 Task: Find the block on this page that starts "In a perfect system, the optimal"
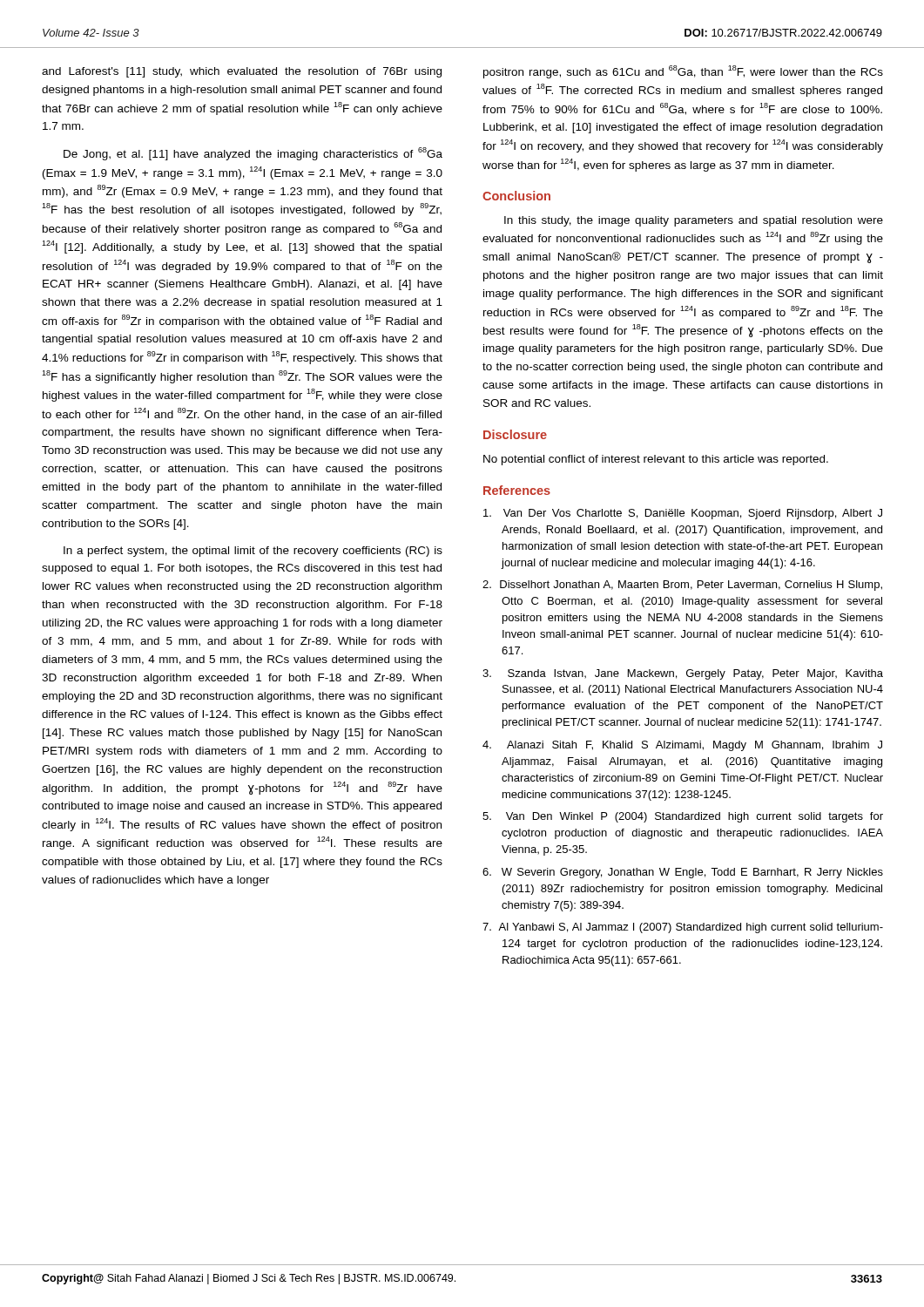pyautogui.click(x=242, y=715)
